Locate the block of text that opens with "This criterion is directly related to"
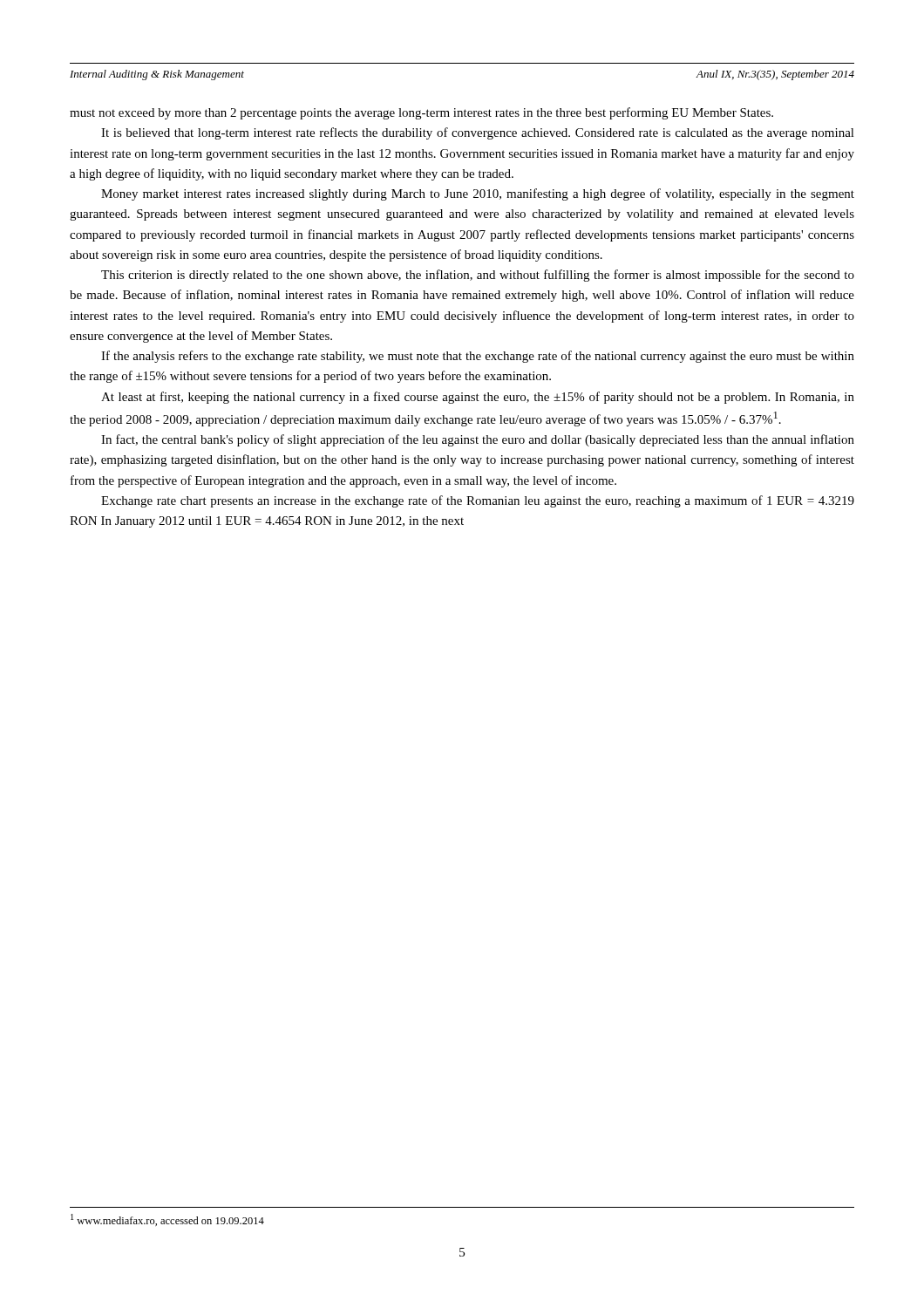 coord(462,306)
